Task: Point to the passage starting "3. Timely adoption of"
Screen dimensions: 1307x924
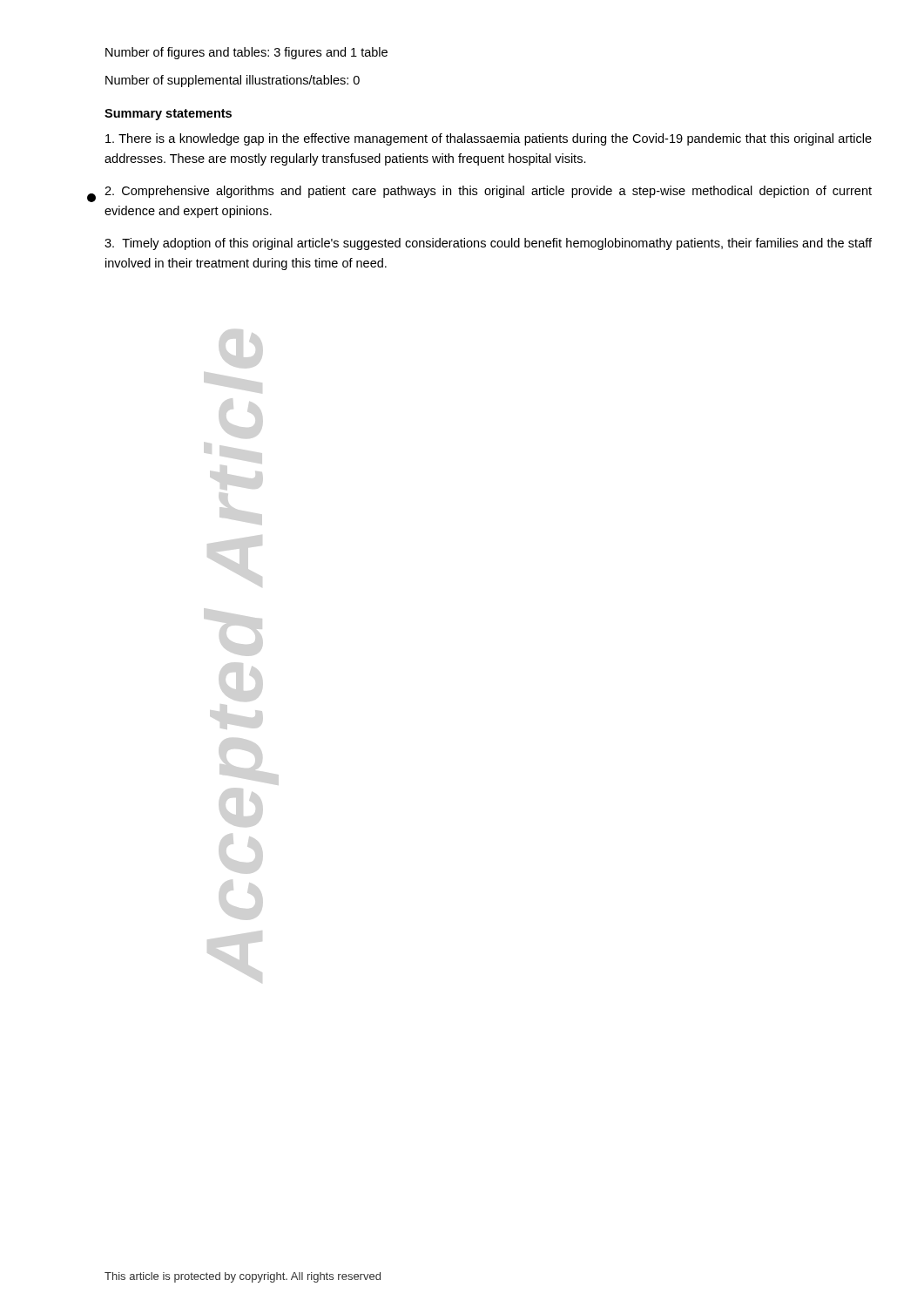Action: coord(488,253)
